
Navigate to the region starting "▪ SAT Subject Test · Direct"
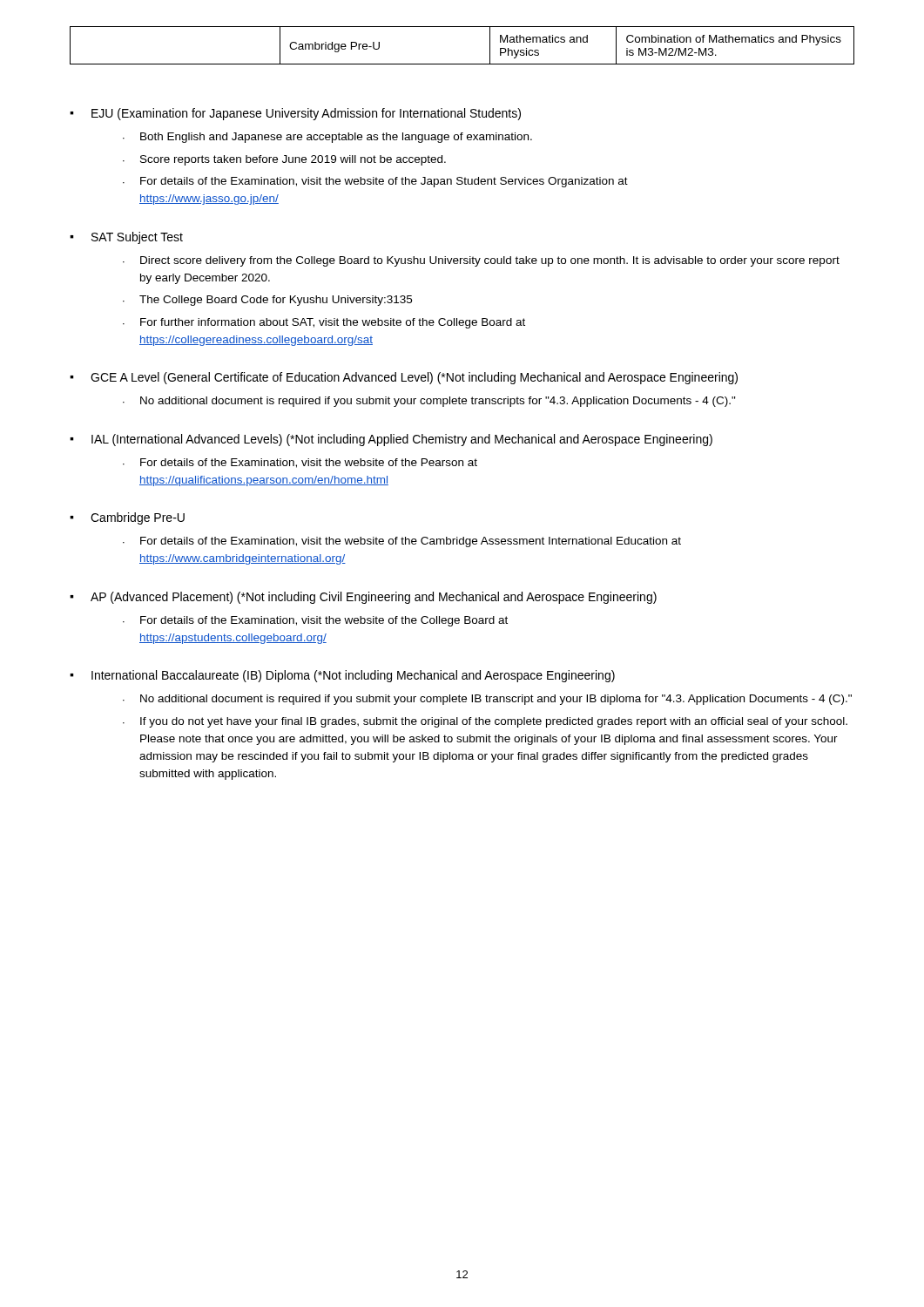pyautogui.click(x=126, y=238)
